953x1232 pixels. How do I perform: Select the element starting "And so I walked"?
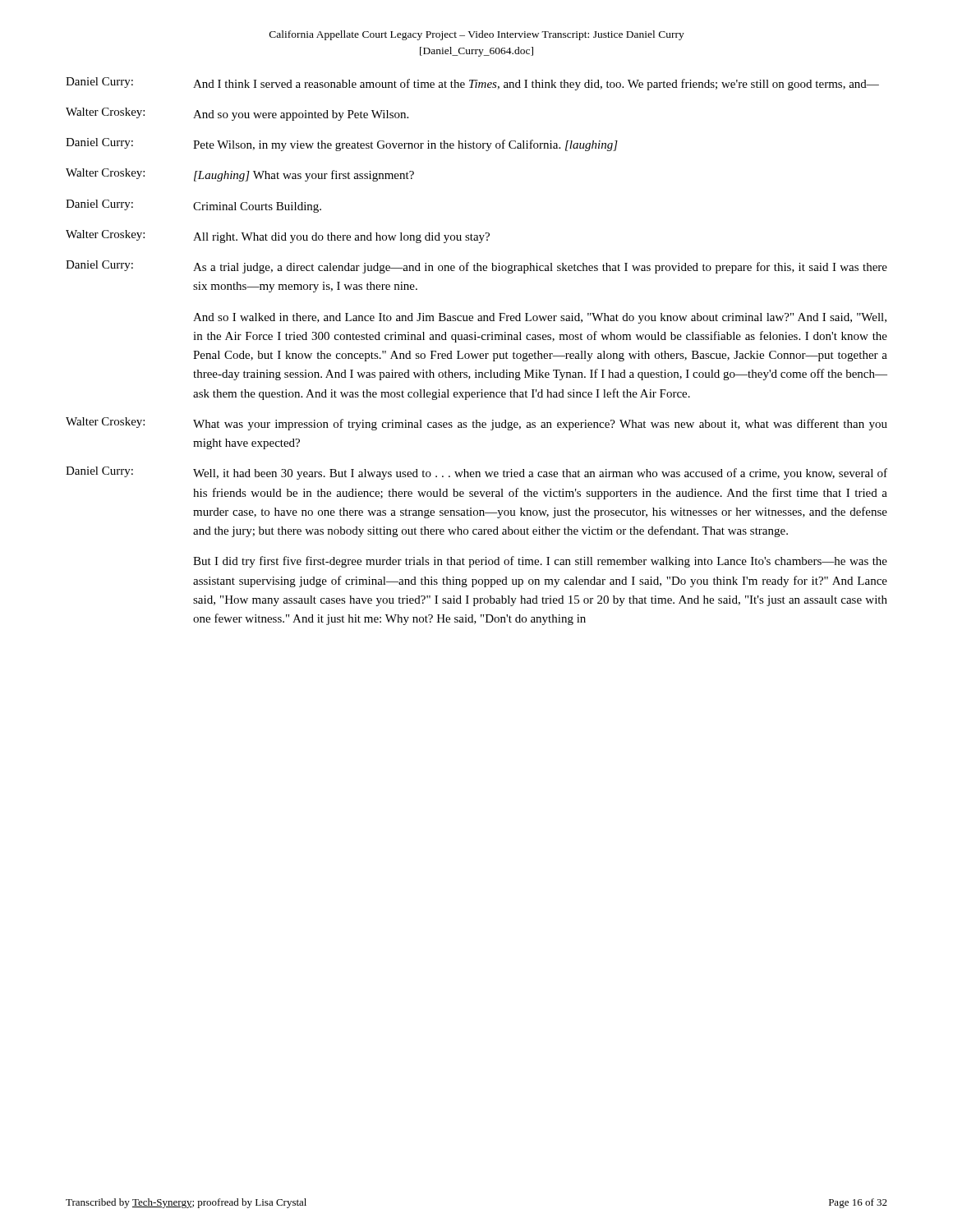pyautogui.click(x=540, y=355)
